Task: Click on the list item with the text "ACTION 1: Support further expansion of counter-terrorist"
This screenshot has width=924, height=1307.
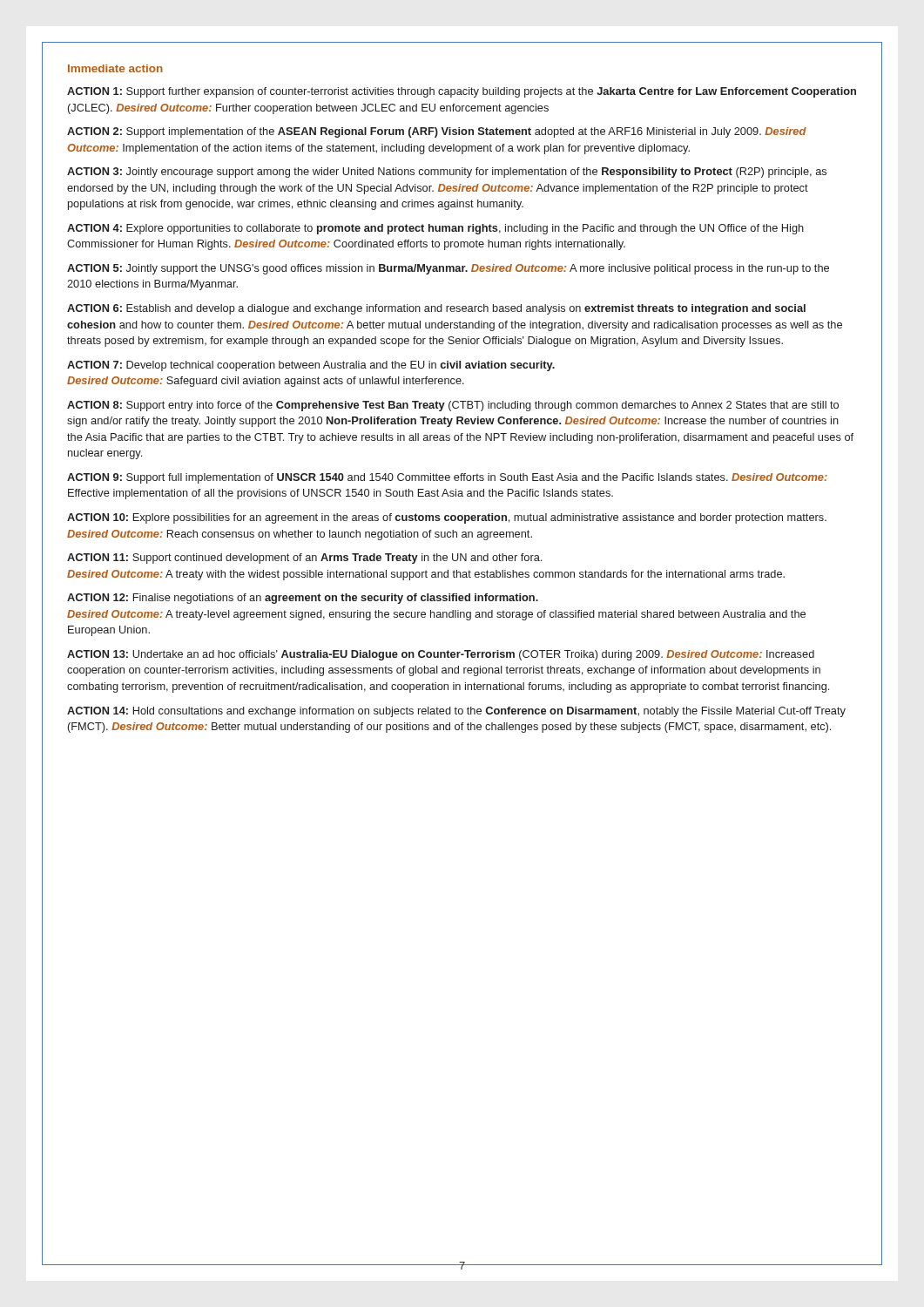Action: pos(462,99)
